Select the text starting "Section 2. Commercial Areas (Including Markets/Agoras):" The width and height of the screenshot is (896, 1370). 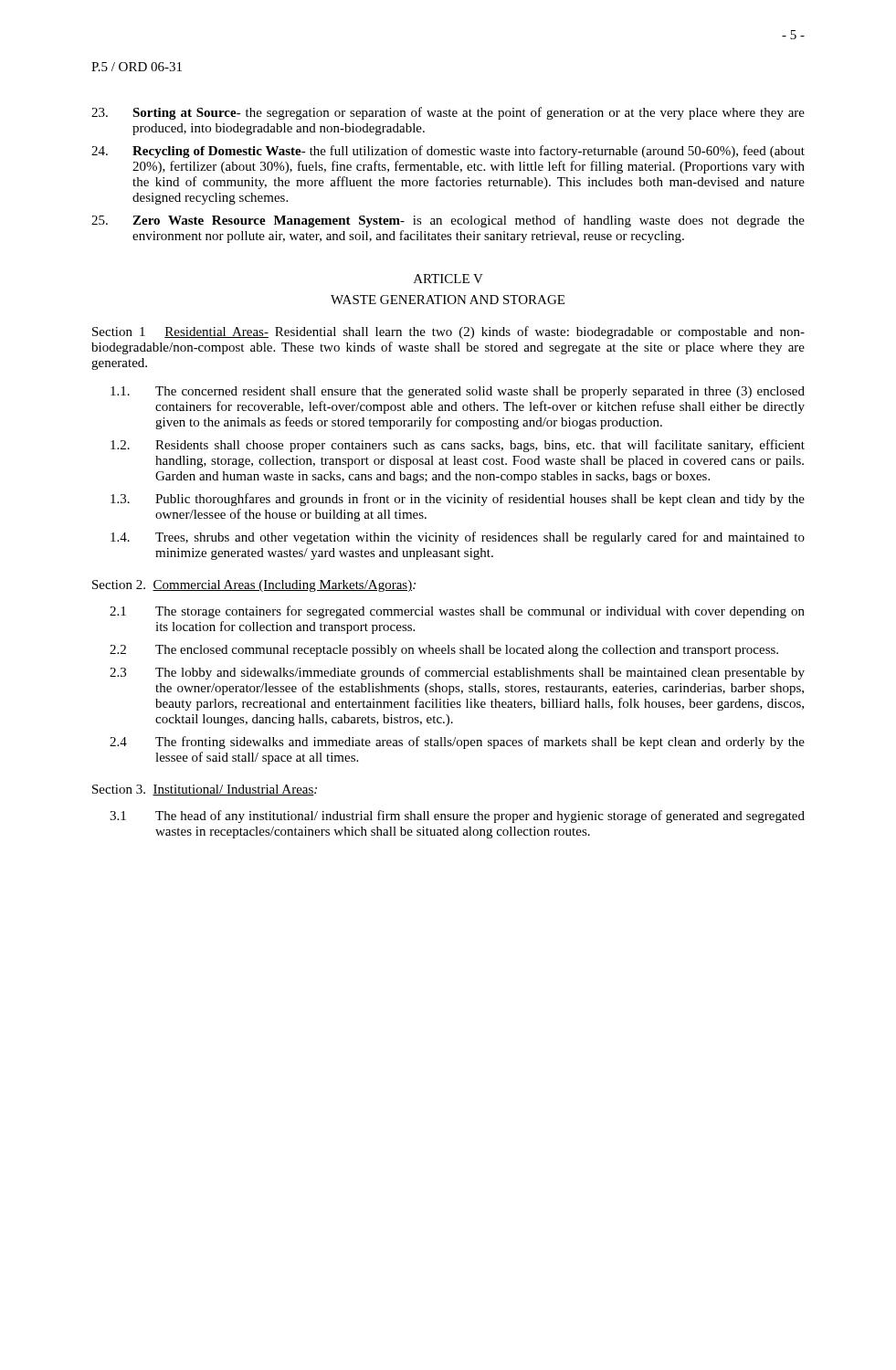pos(254,585)
